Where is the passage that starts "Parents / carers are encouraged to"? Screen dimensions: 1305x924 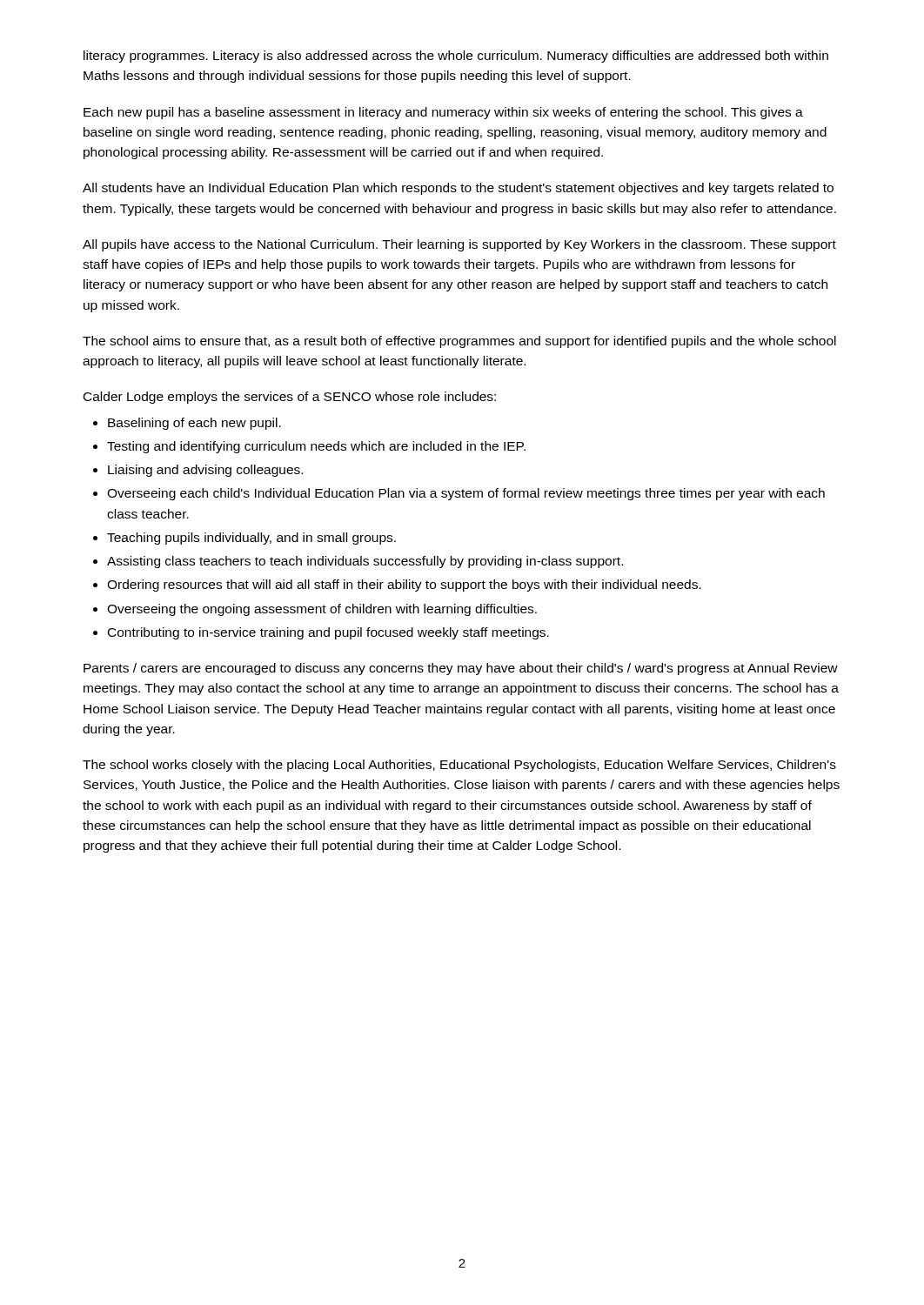click(x=461, y=698)
